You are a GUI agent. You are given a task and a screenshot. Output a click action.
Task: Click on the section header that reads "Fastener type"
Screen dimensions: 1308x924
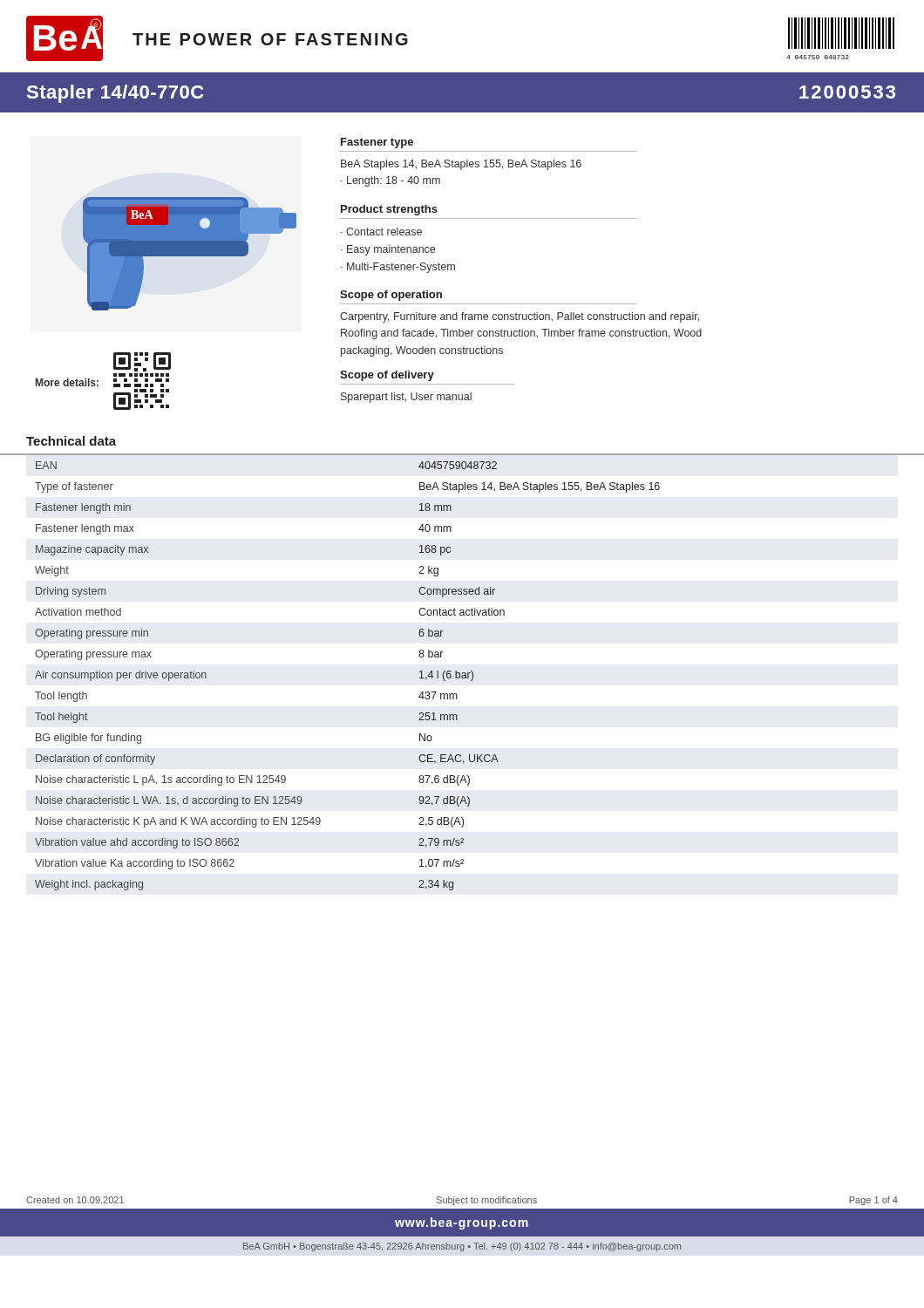(x=377, y=142)
